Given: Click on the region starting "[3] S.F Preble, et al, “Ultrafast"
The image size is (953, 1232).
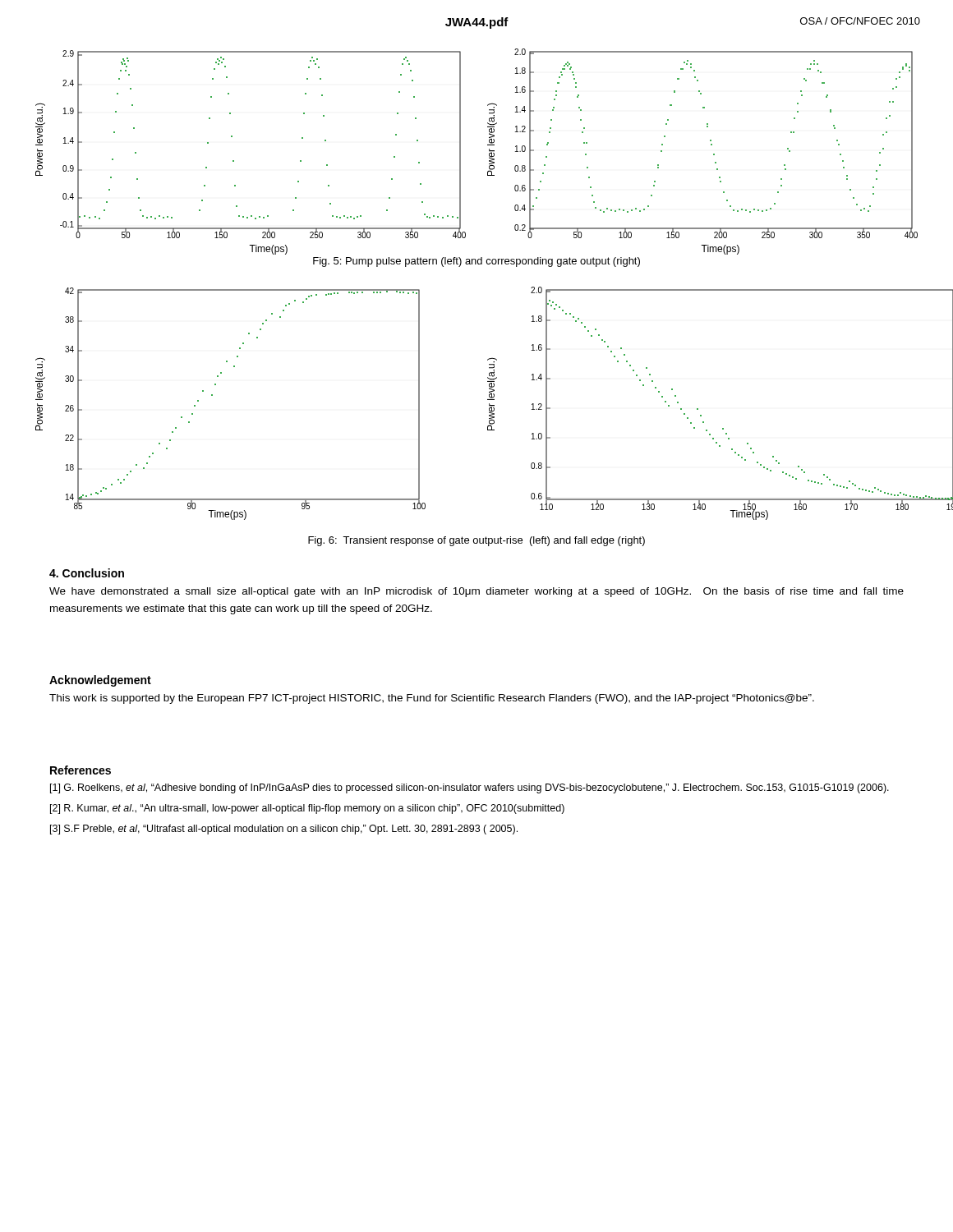Looking at the screenshot, I should click(284, 828).
